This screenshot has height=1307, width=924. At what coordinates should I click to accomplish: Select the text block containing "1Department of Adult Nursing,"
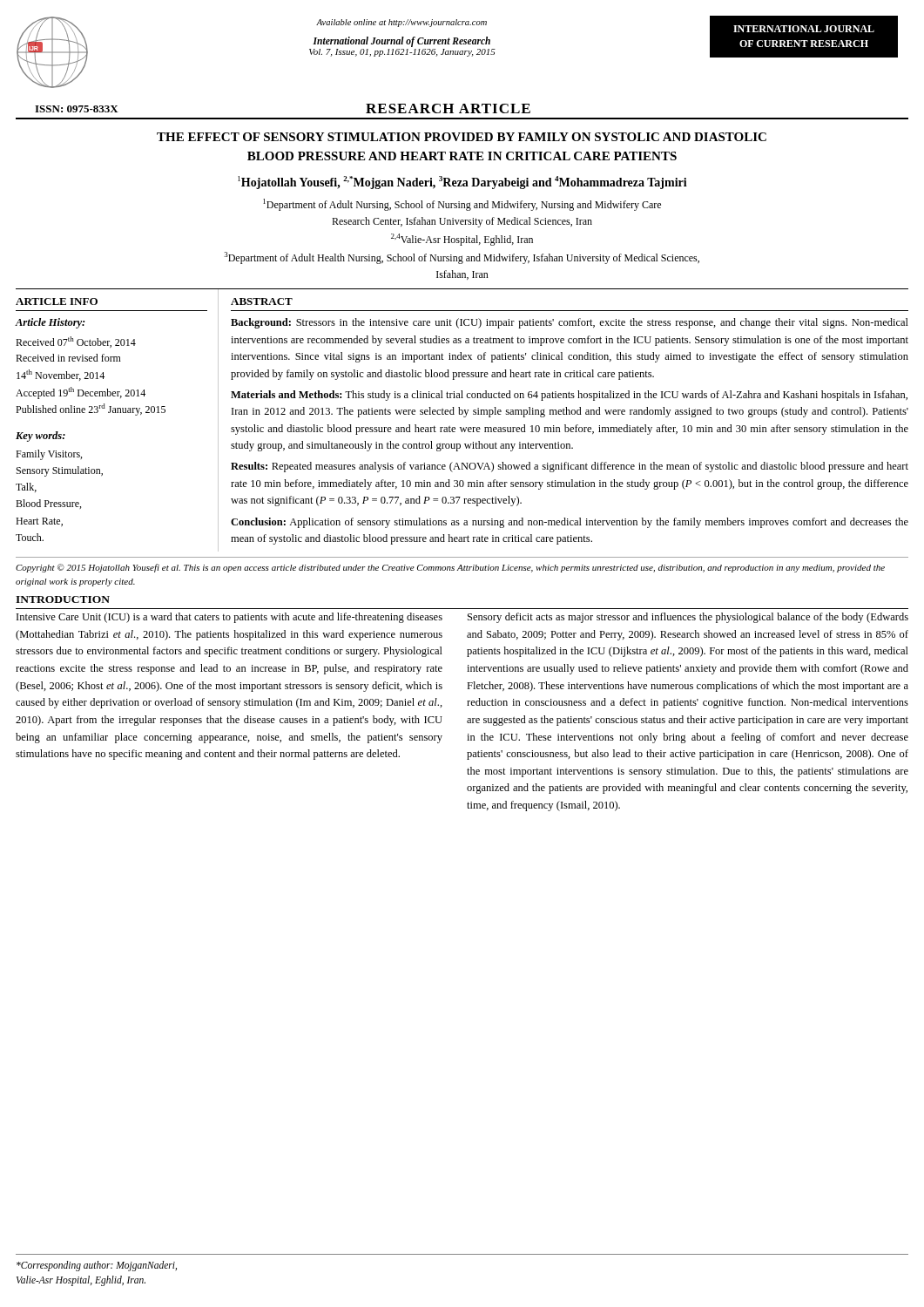pos(462,239)
